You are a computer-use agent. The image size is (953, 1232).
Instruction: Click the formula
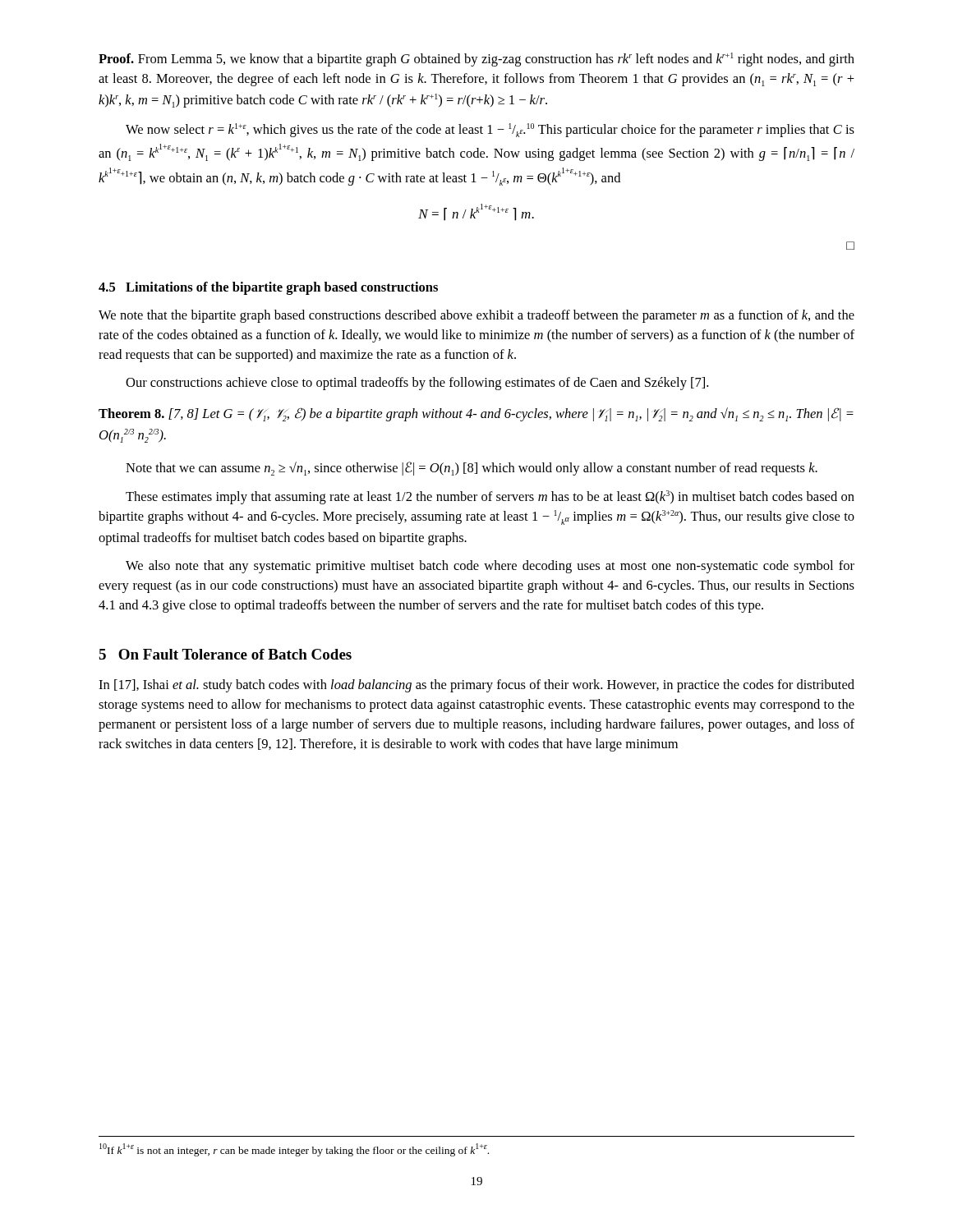[x=476, y=213]
